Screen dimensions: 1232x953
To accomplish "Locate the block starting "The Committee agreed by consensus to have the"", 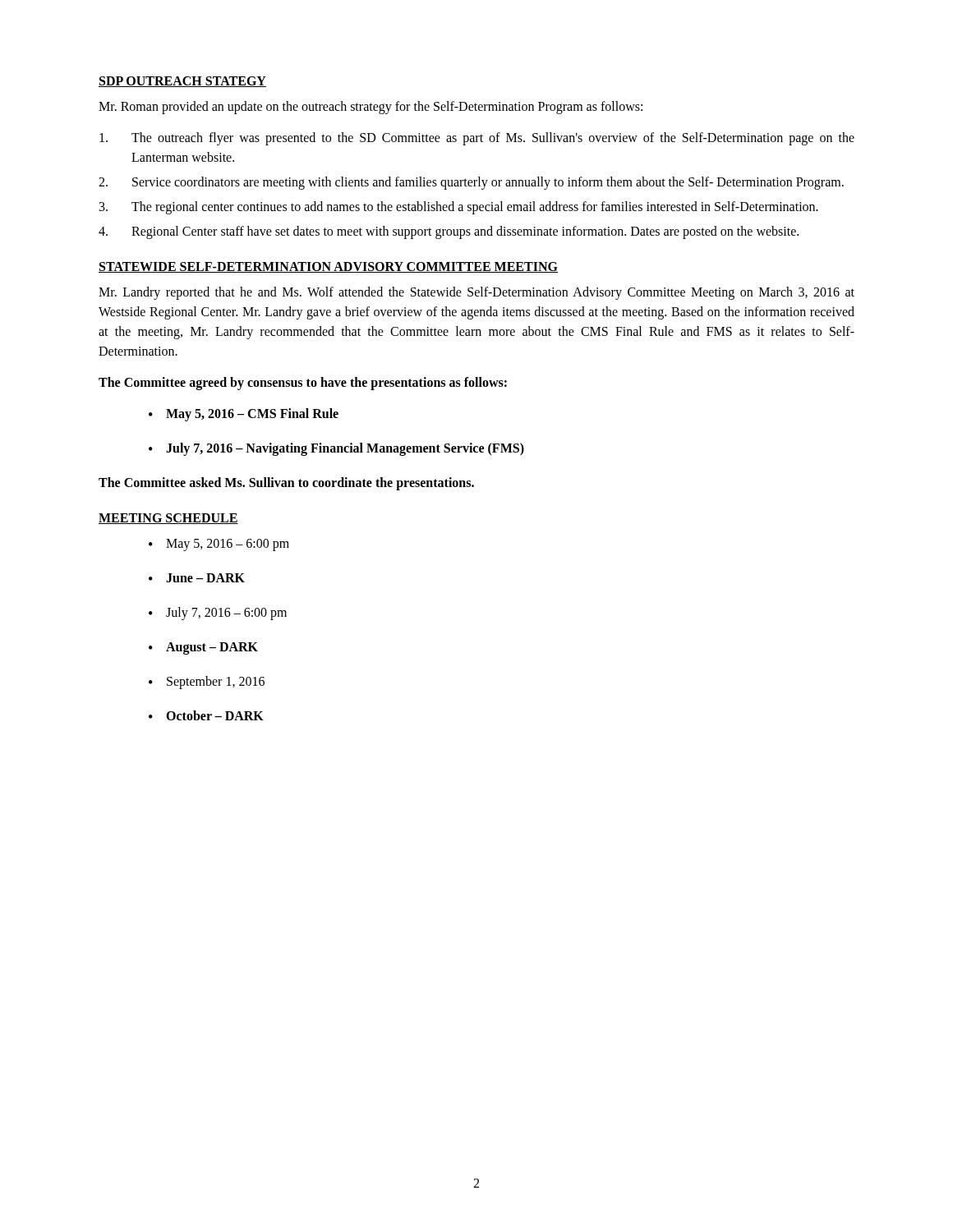I will tap(303, 382).
